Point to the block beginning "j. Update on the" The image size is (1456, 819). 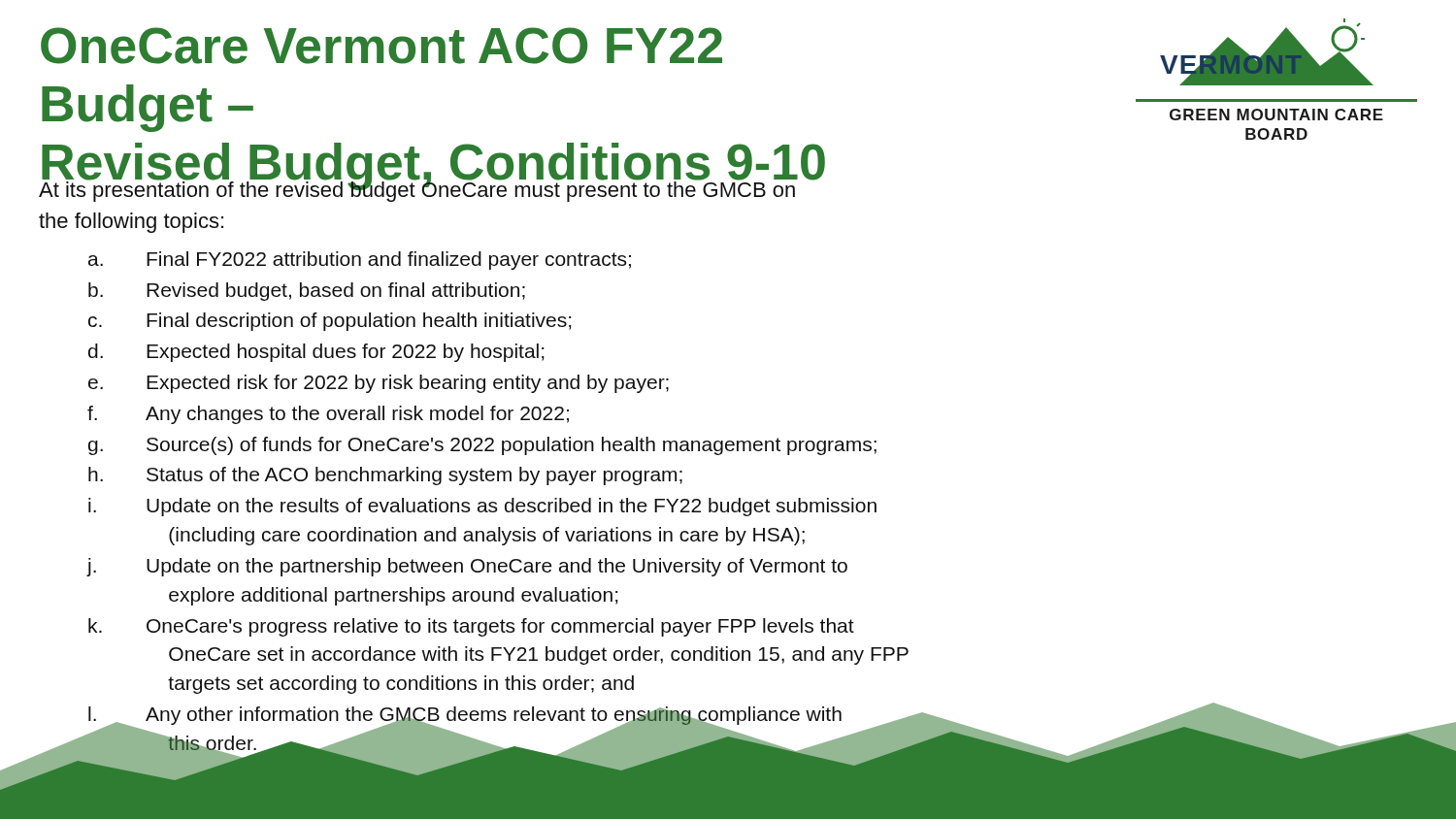(728, 580)
